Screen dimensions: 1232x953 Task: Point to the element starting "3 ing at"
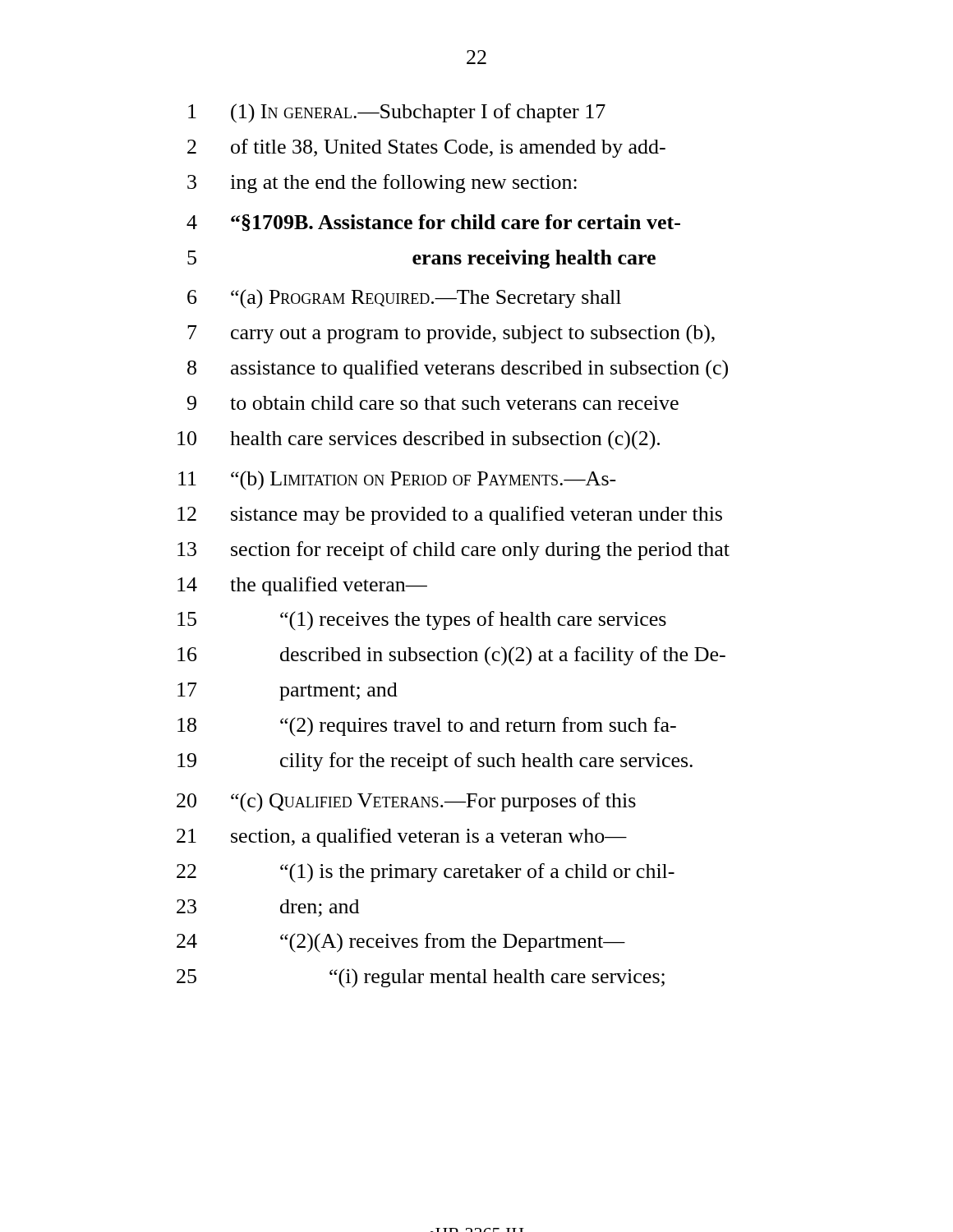(x=493, y=183)
